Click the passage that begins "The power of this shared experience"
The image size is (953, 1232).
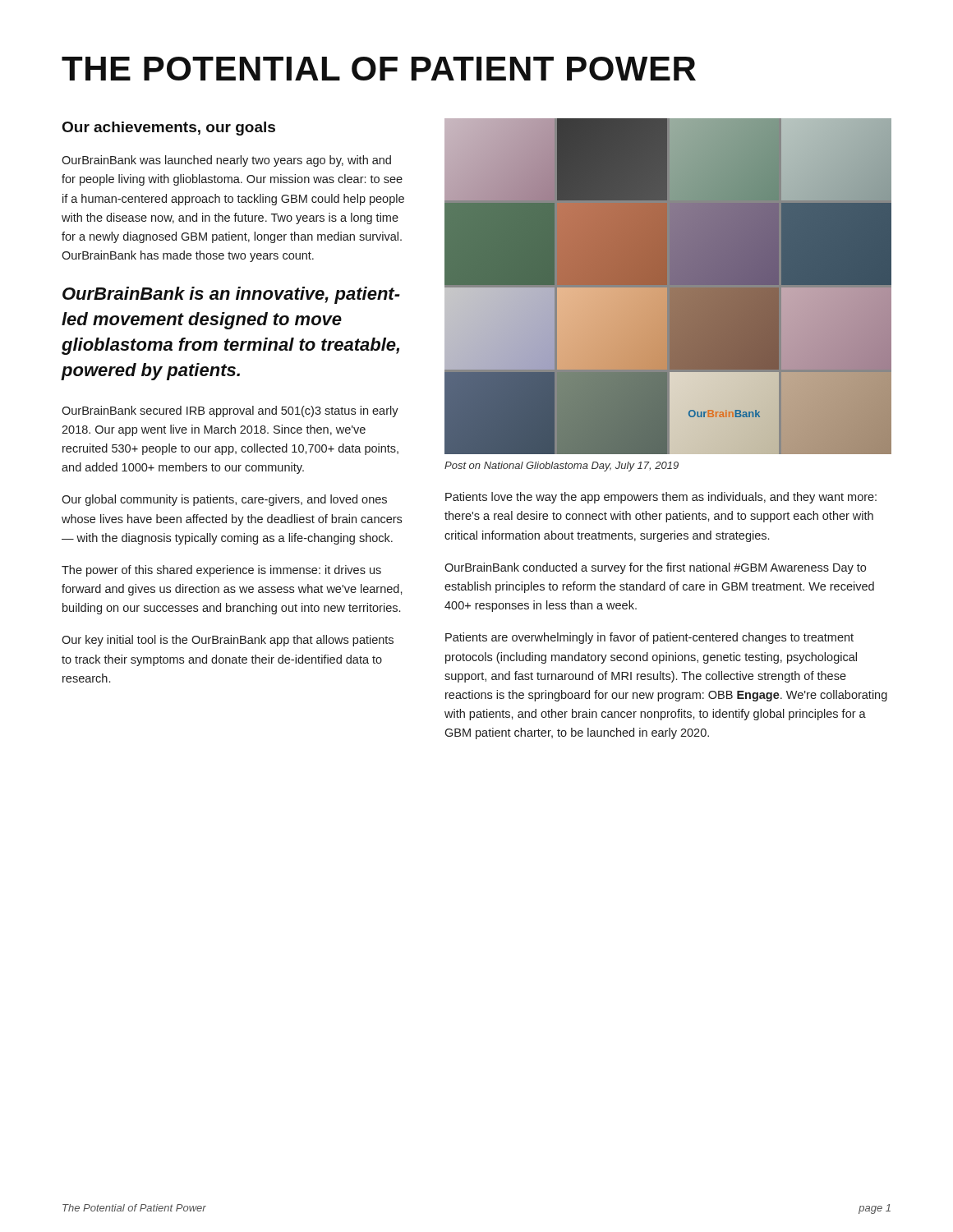pyautogui.click(x=232, y=589)
